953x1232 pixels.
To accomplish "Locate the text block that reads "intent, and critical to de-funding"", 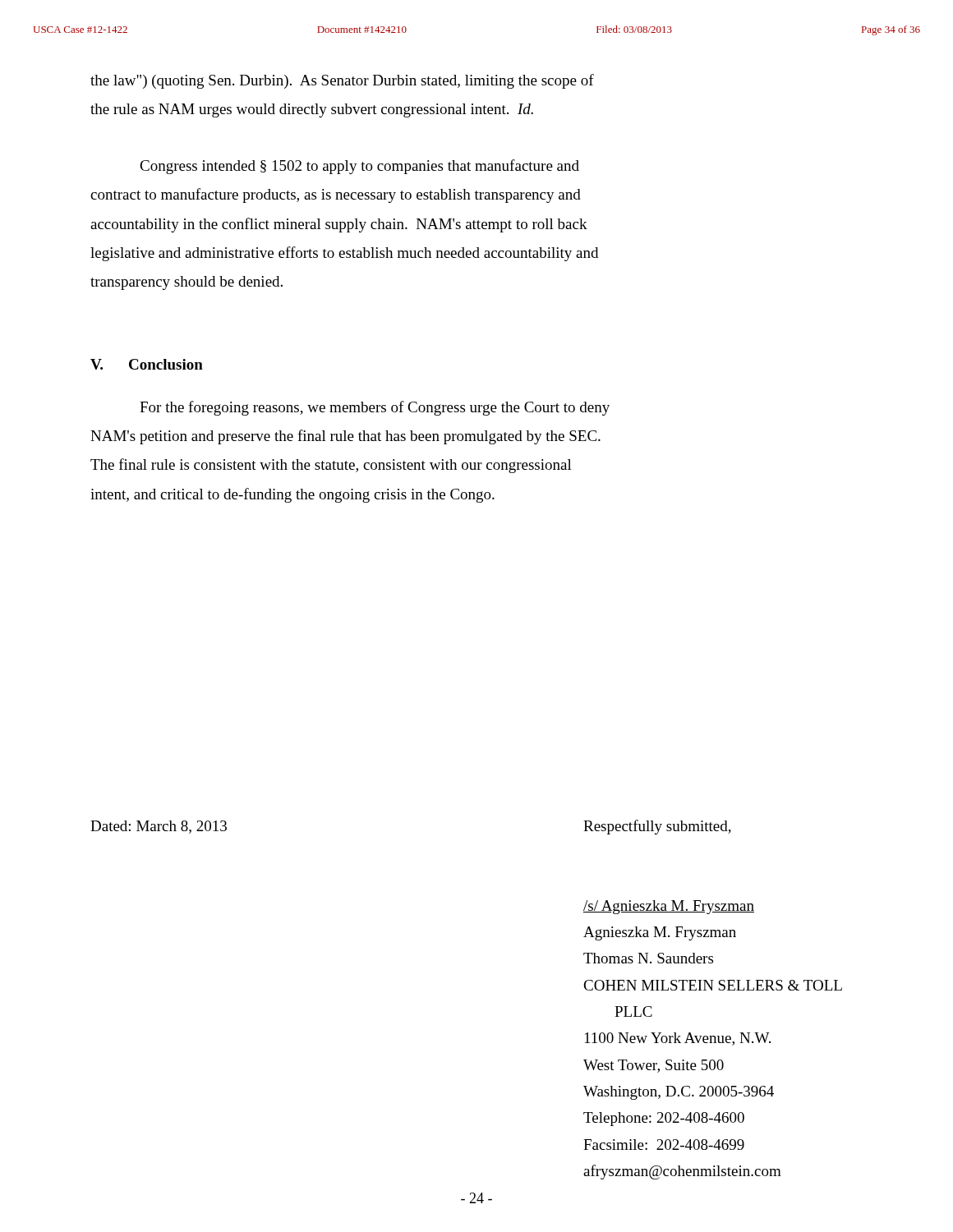I will pos(293,494).
